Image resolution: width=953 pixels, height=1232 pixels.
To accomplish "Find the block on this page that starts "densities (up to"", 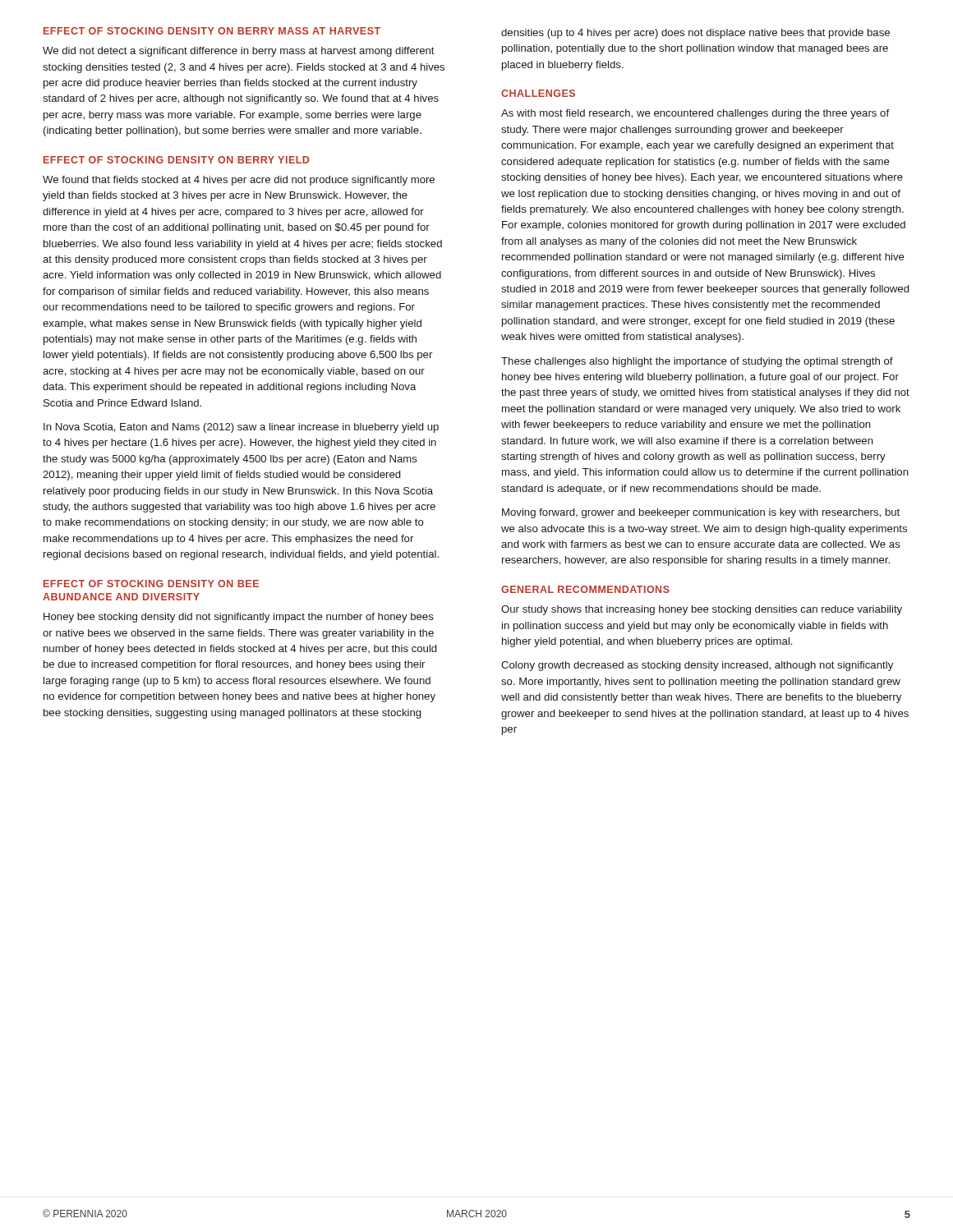I will (x=696, y=48).
